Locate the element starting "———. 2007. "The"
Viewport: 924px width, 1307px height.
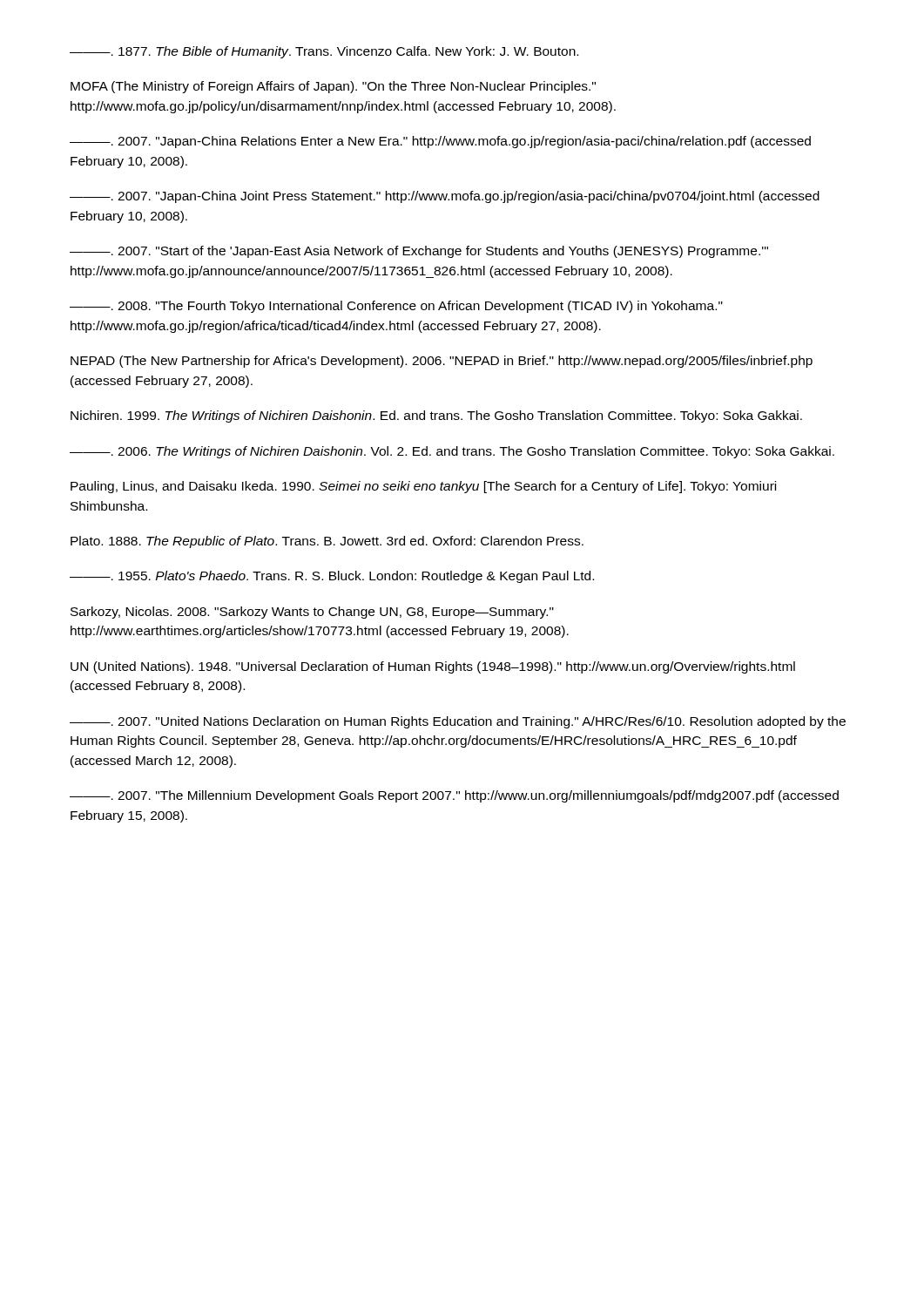(x=455, y=805)
